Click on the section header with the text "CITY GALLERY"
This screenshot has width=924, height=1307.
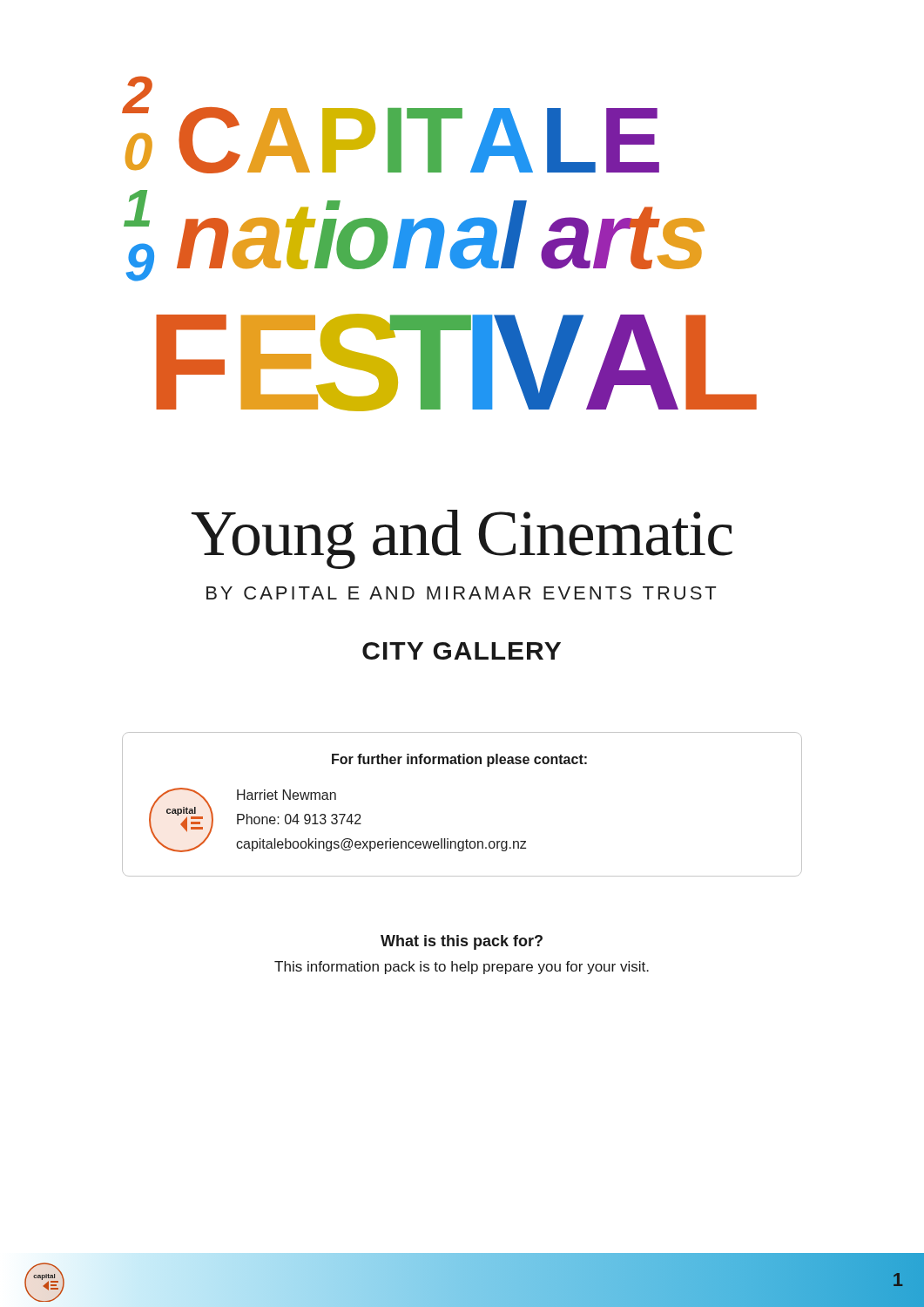pyautogui.click(x=462, y=650)
